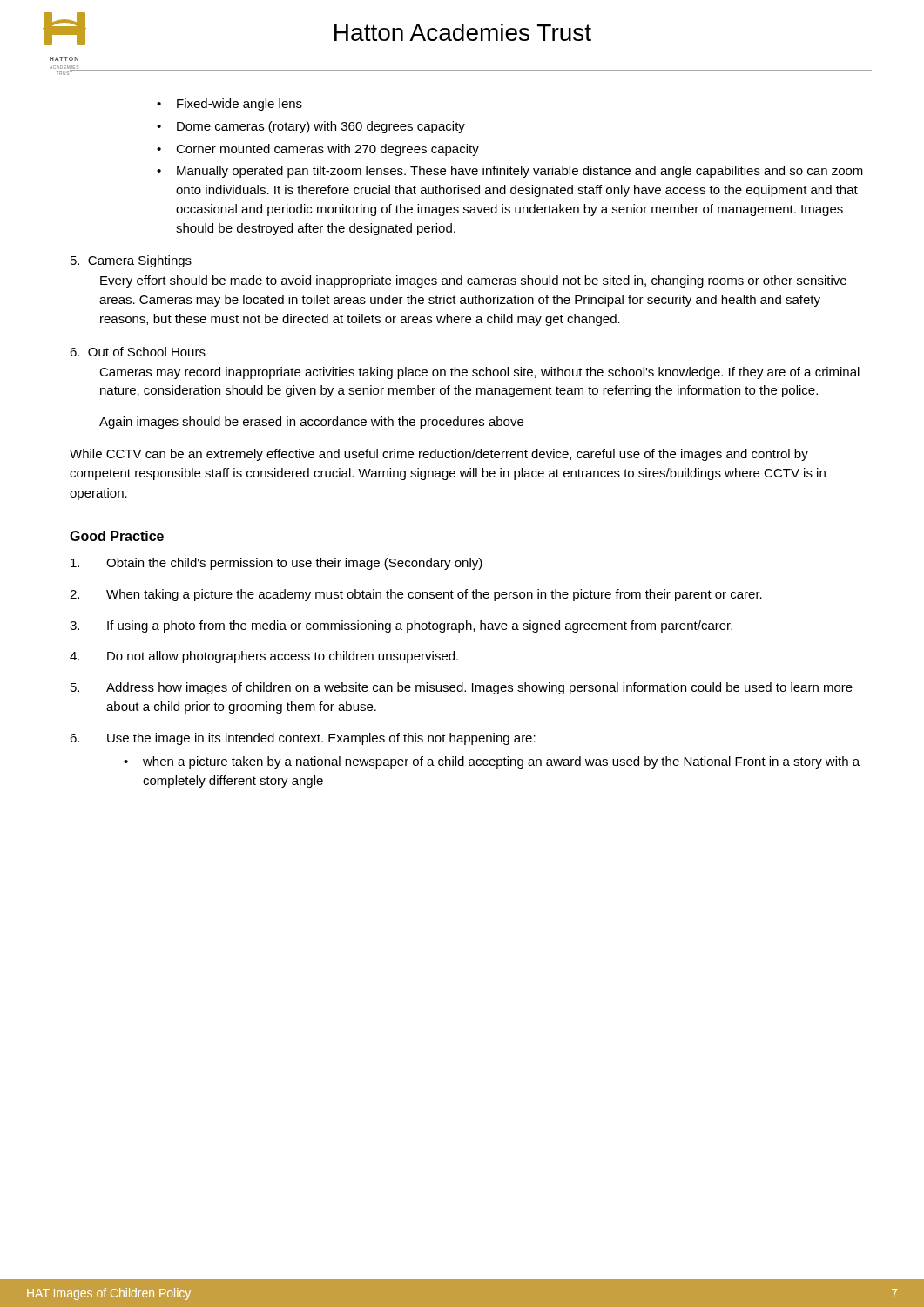Click on the element starting "6. Use the image in"
Screen dimensions: 1307x924
(471, 760)
